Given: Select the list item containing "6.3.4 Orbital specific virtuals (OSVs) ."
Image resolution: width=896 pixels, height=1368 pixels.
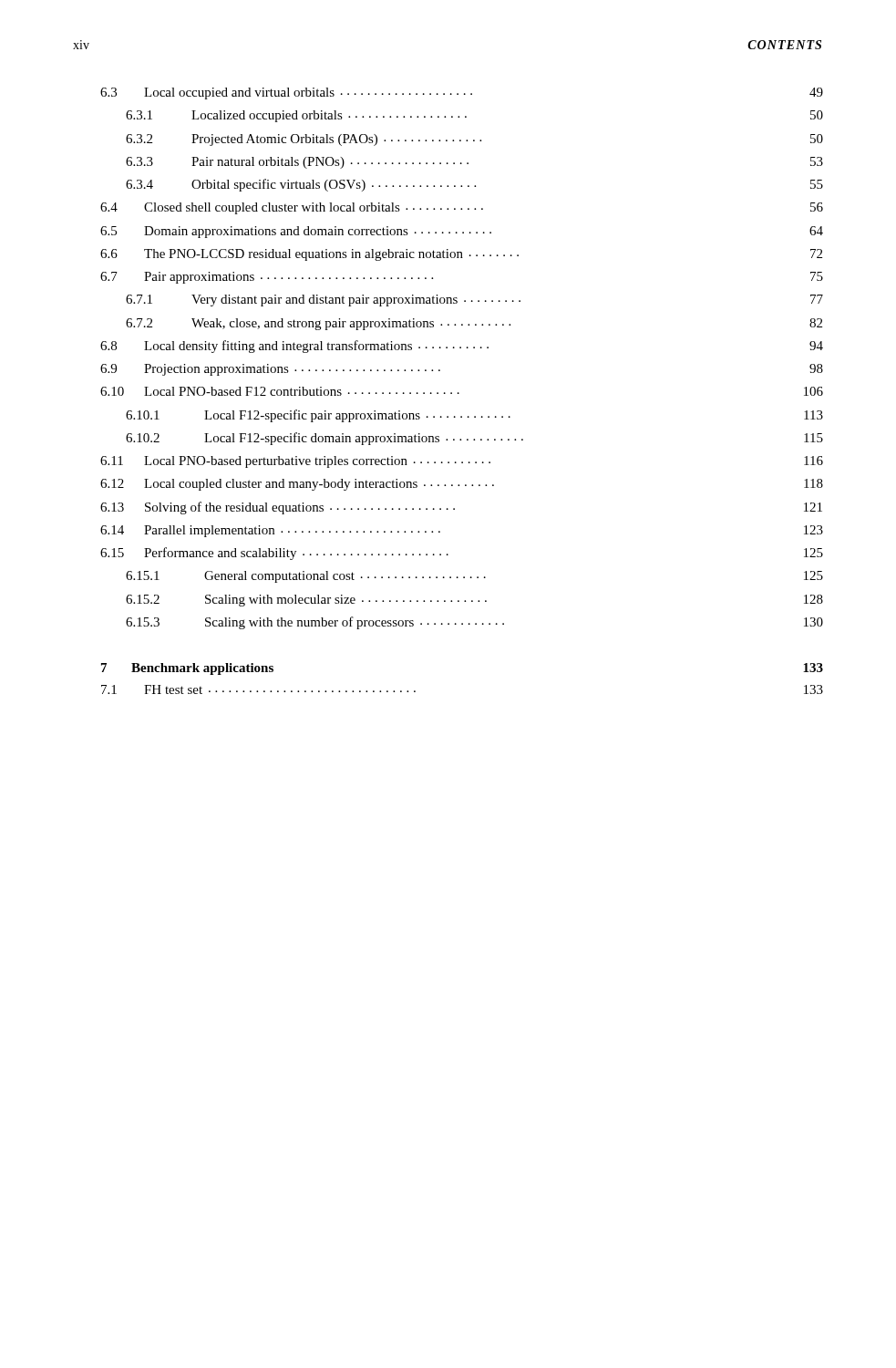Looking at the screenshot, I should [x=462, y=185].
